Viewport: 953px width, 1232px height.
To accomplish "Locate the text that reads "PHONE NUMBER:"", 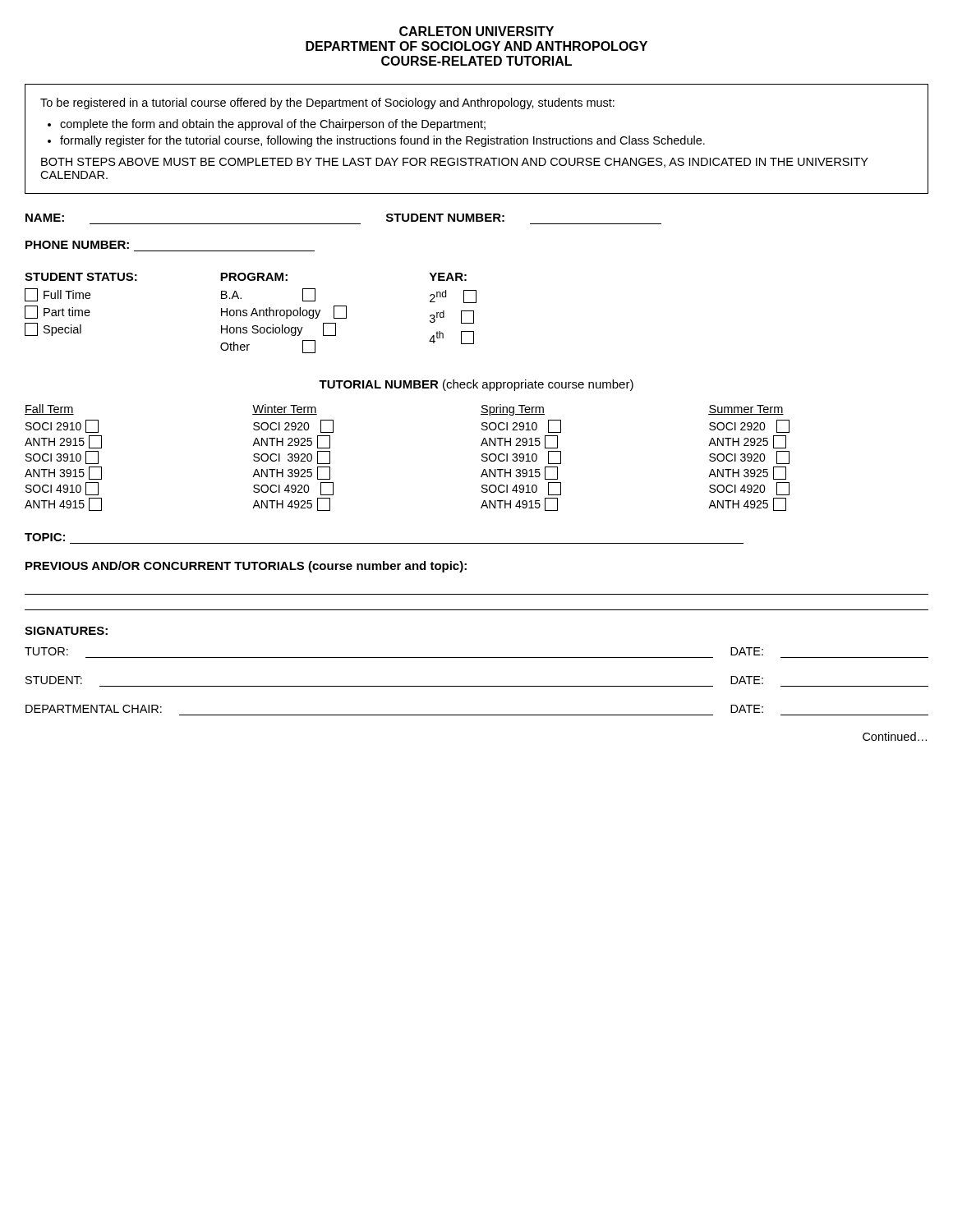I will point(169,244).
